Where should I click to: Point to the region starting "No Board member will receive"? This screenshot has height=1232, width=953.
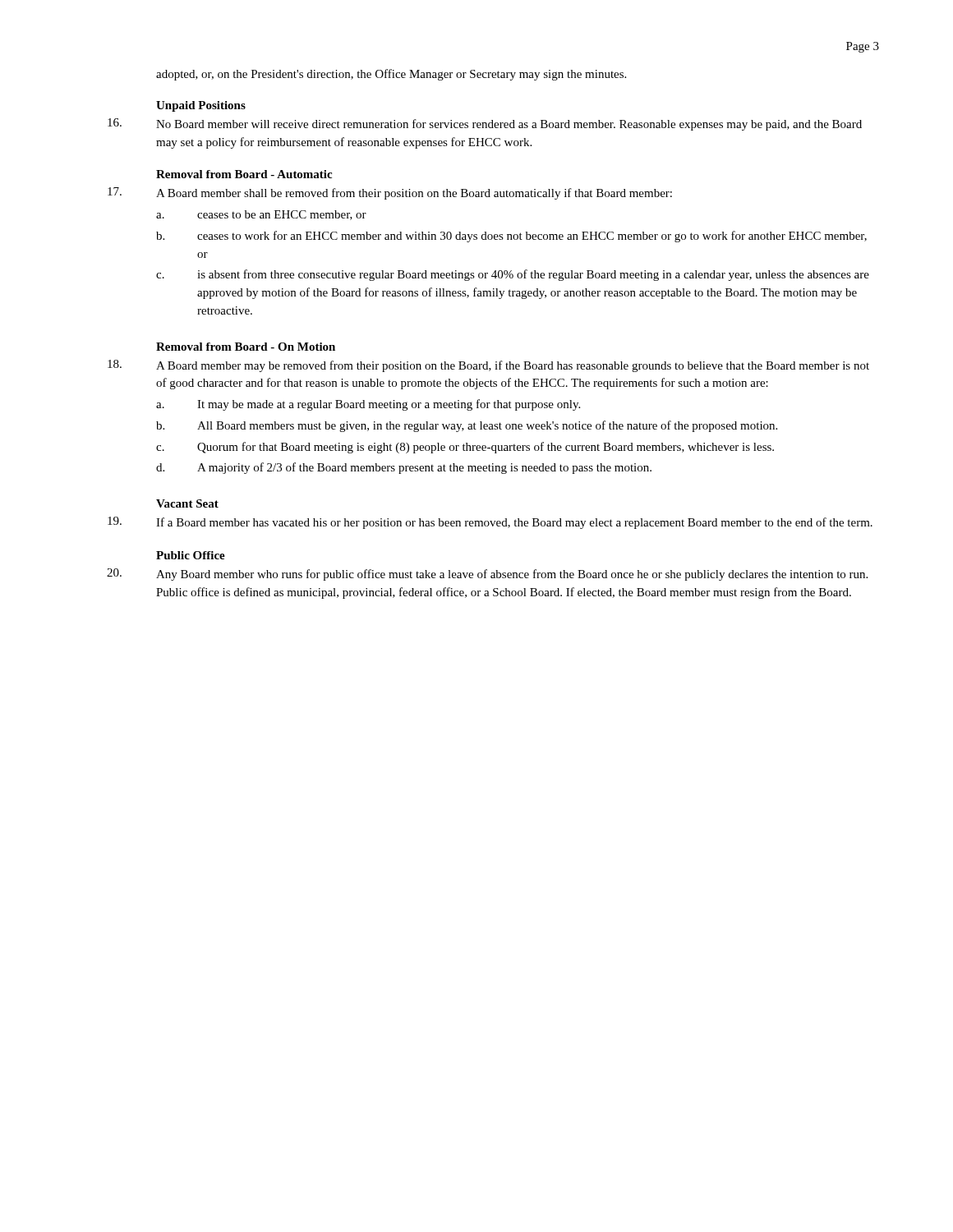(493, 133)
